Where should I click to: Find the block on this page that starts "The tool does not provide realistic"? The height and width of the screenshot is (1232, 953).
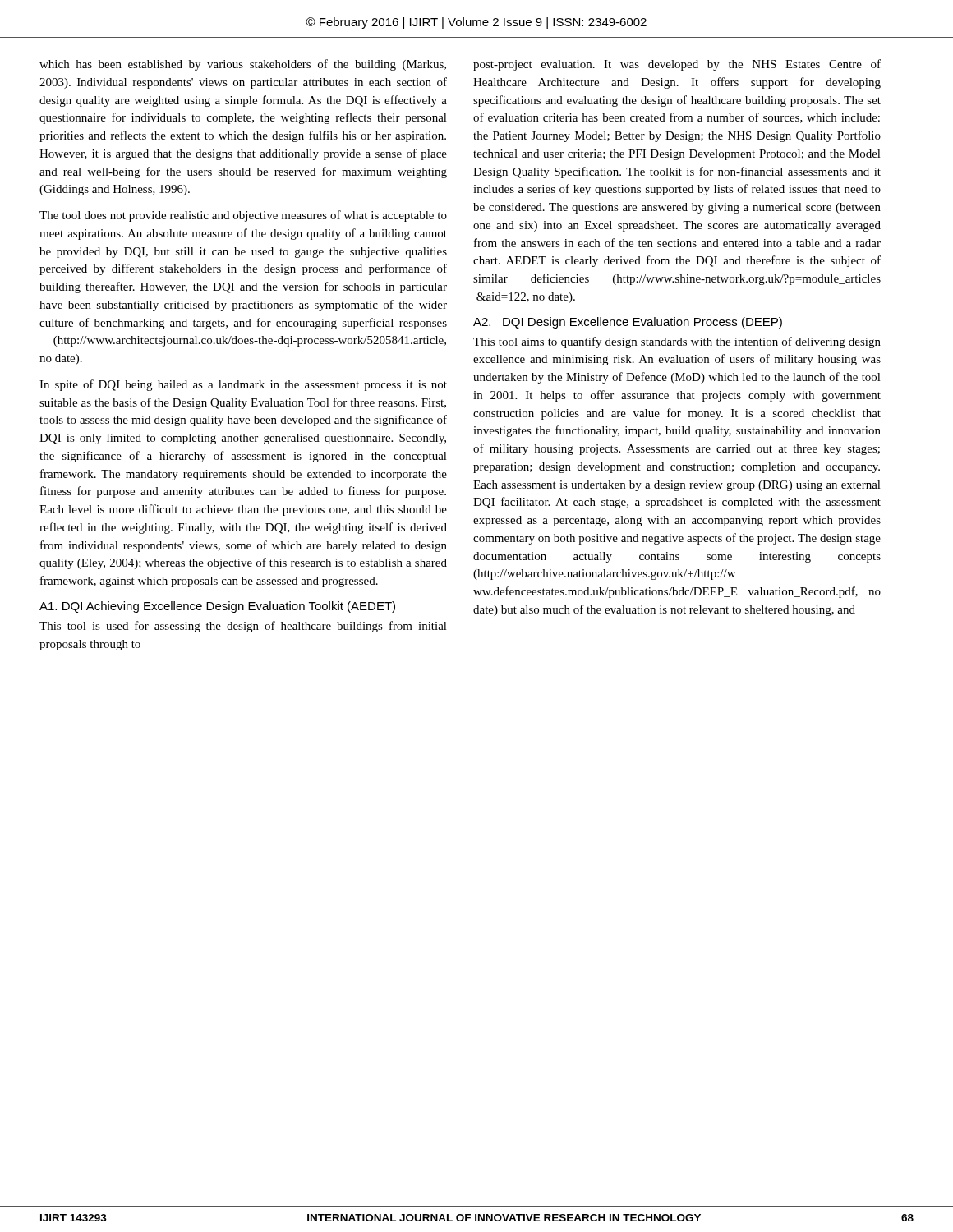pyautogui.click(x=243, y=287)
